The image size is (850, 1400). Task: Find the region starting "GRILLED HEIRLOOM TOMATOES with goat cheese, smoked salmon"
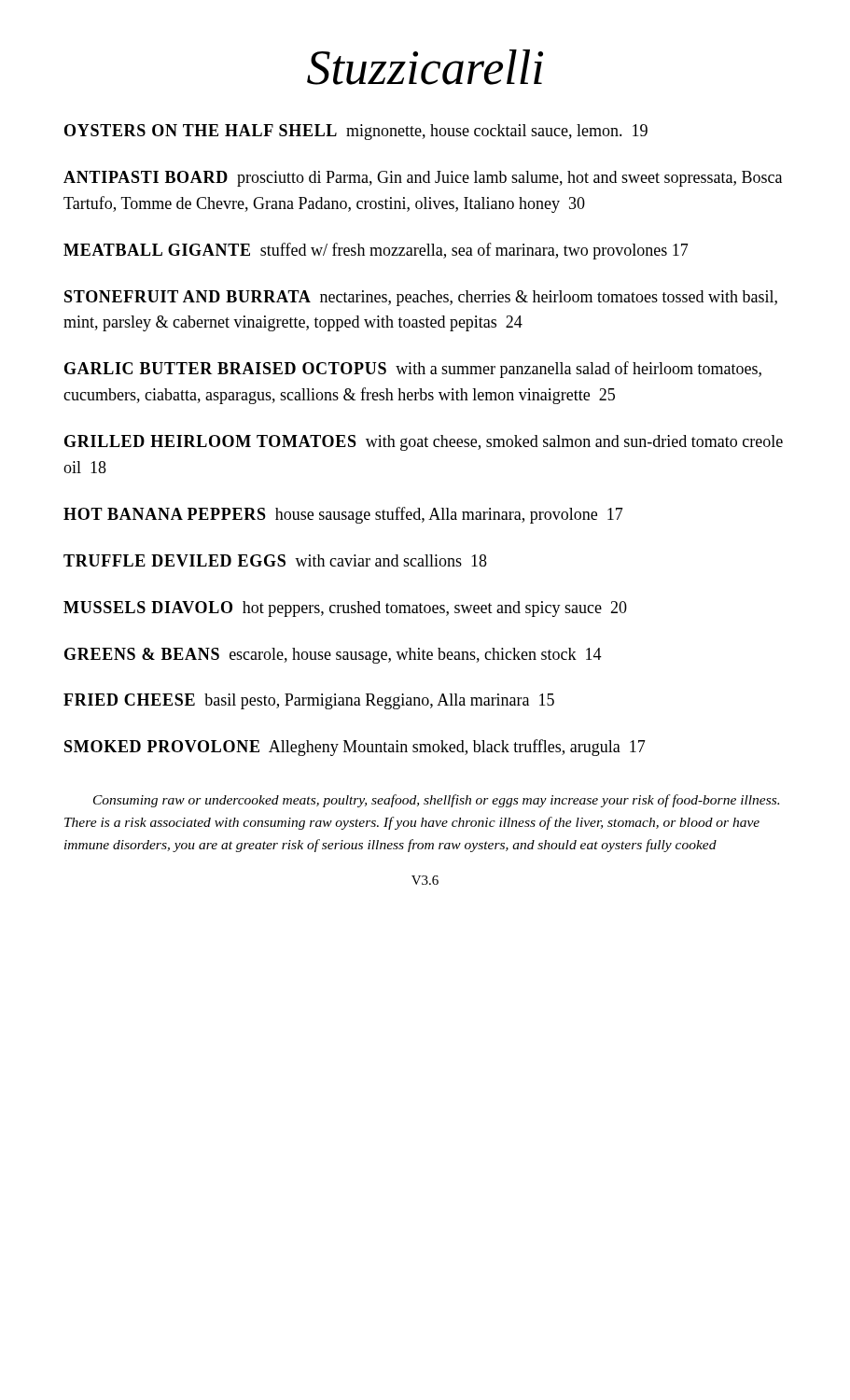pos(423,455)
